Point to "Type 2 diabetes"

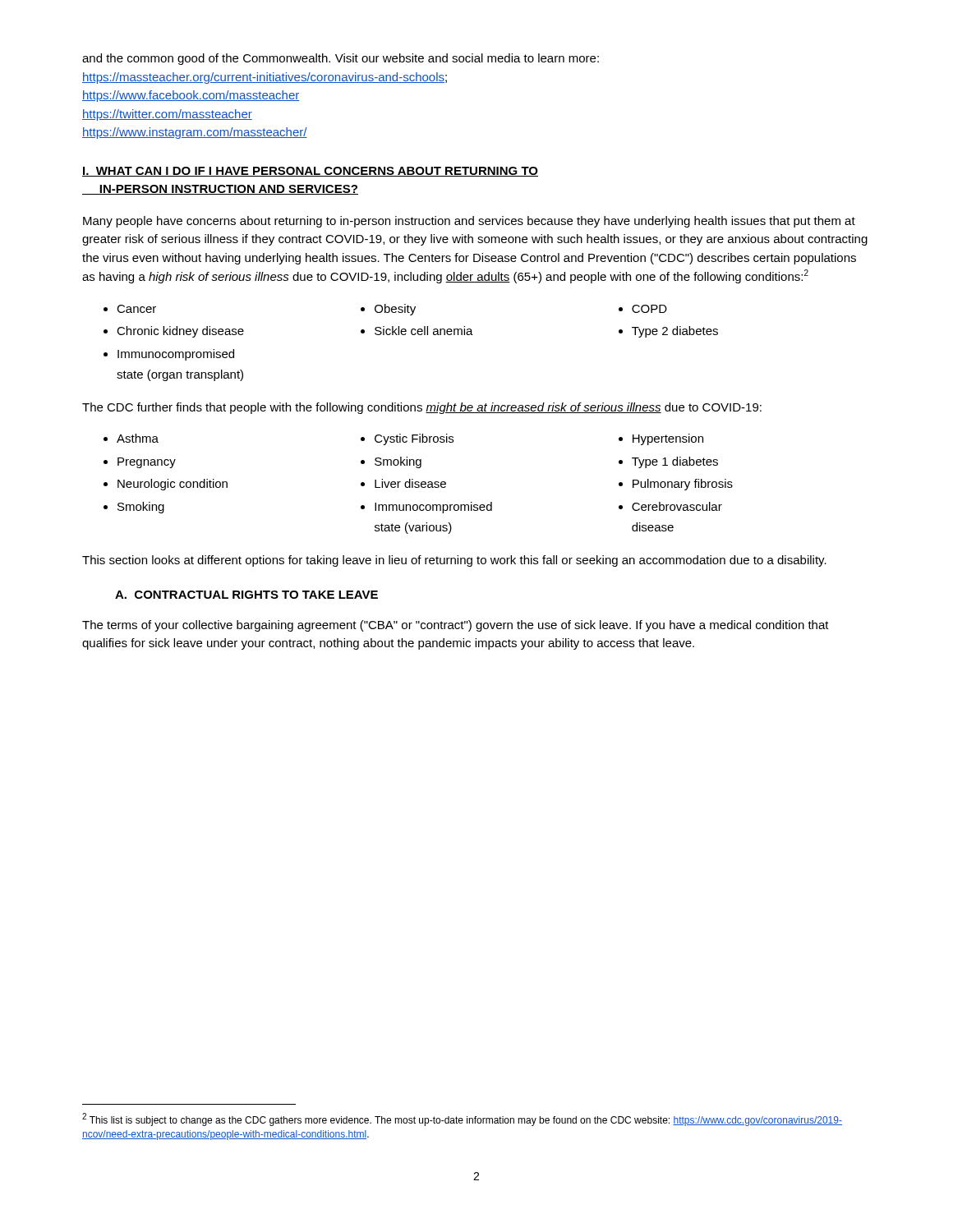pos(675,331)
